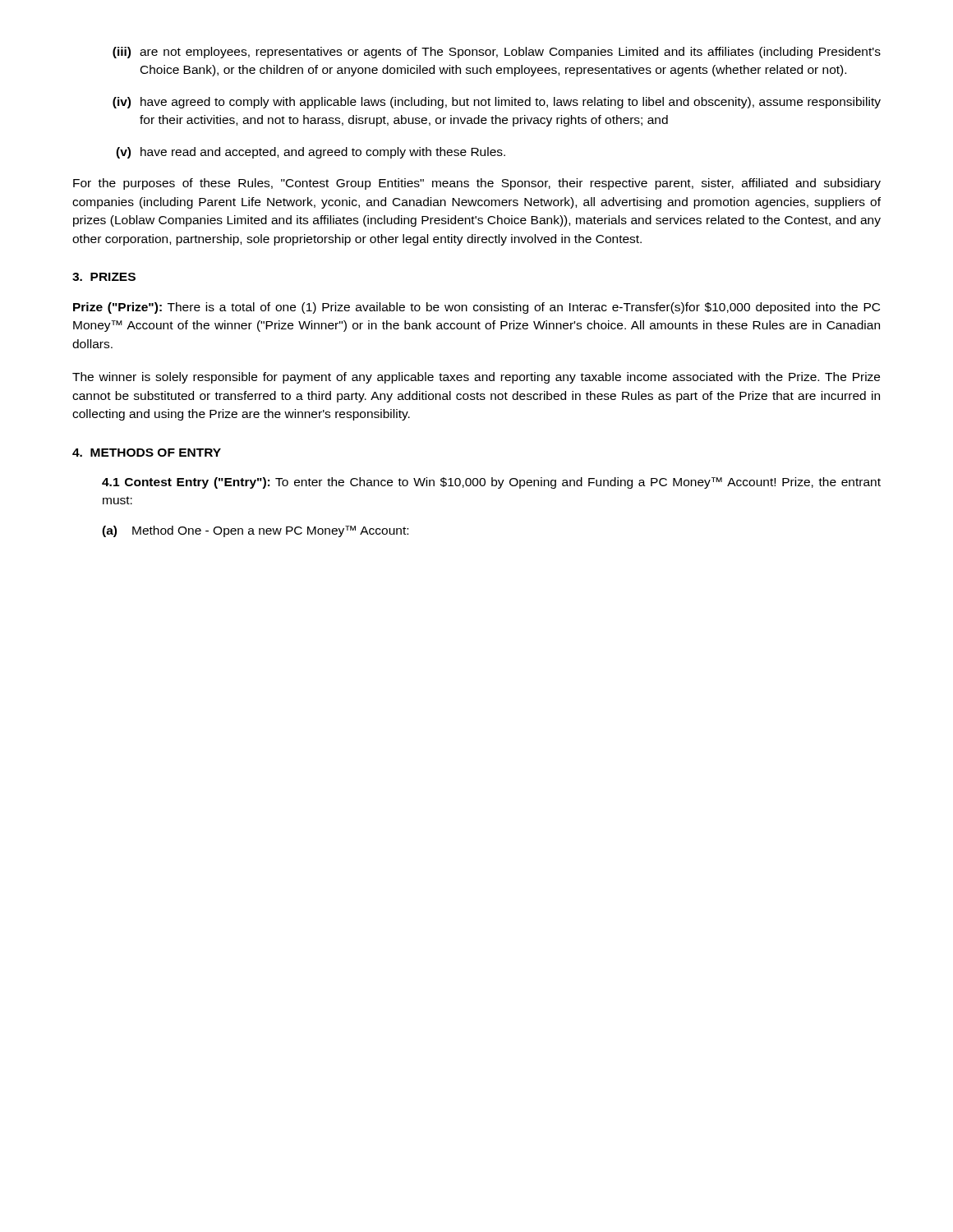Locate the text block that says "The winner is solely responsible for payment"
The width and height of the screenshot is (953, 1232).
[x=476, y=395]
